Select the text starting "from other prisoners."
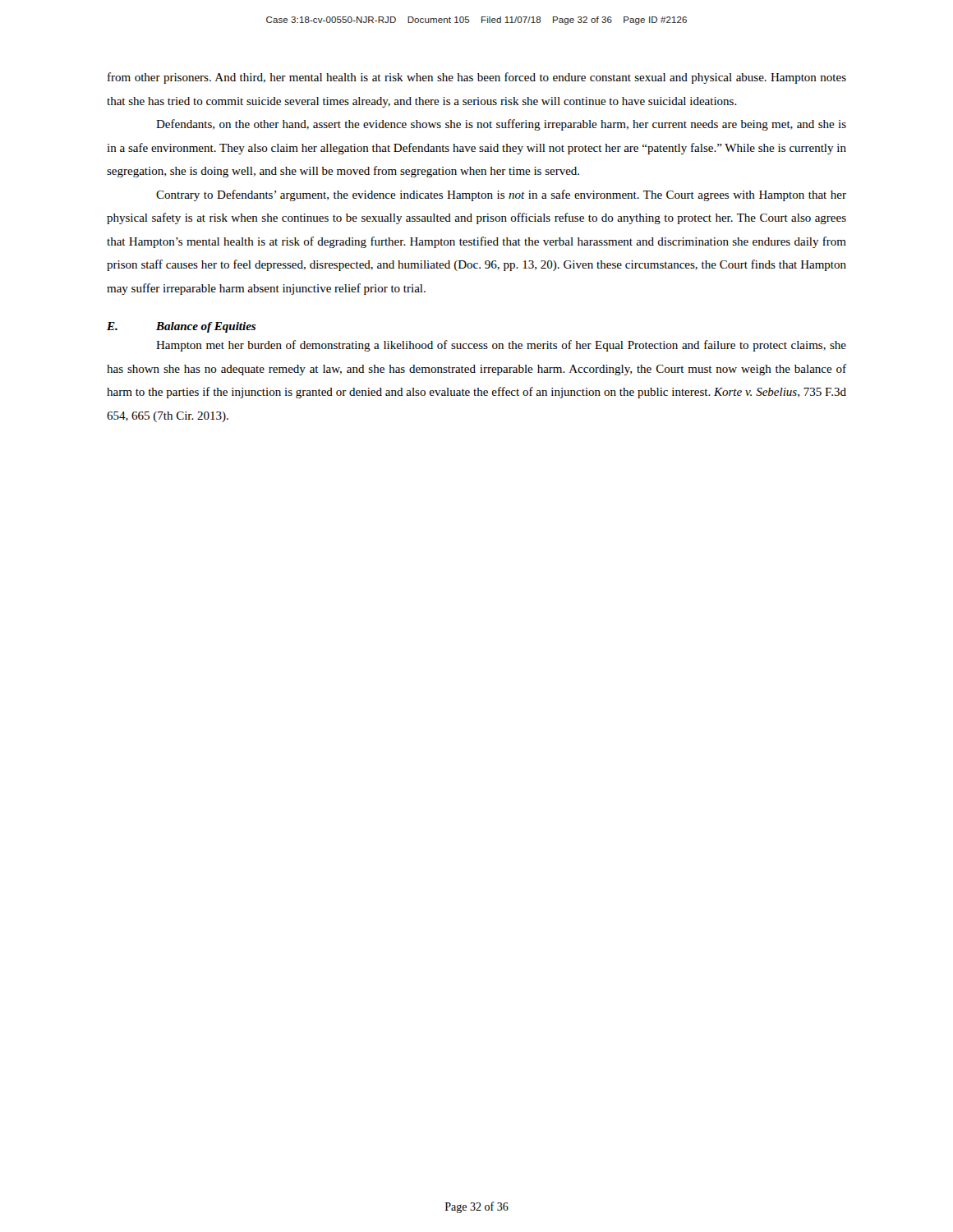Screen dimensions: 1232x953 pos(476,89)
